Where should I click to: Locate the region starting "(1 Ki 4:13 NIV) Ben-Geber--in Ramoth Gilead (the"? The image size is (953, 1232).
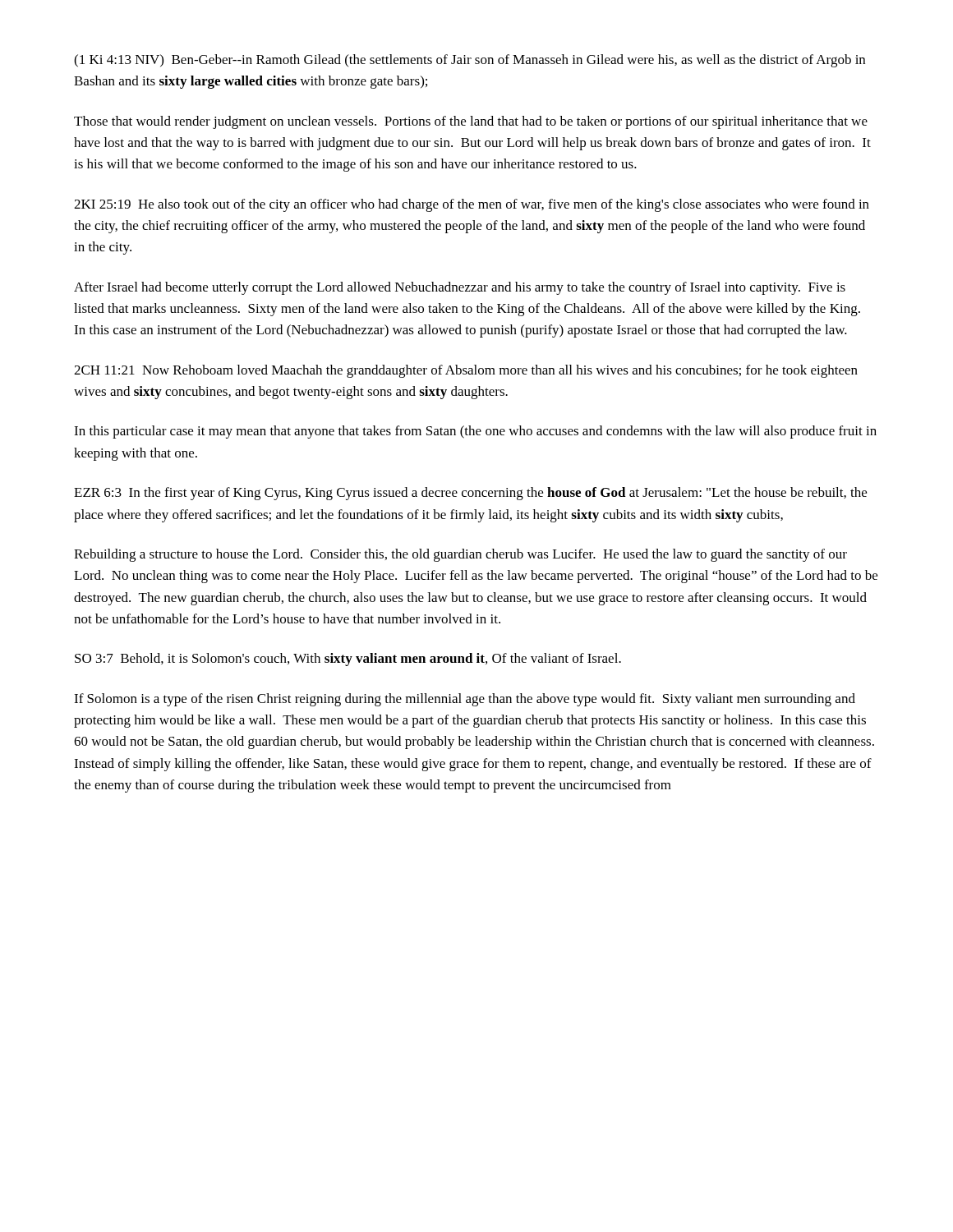(x=470, y=70)
